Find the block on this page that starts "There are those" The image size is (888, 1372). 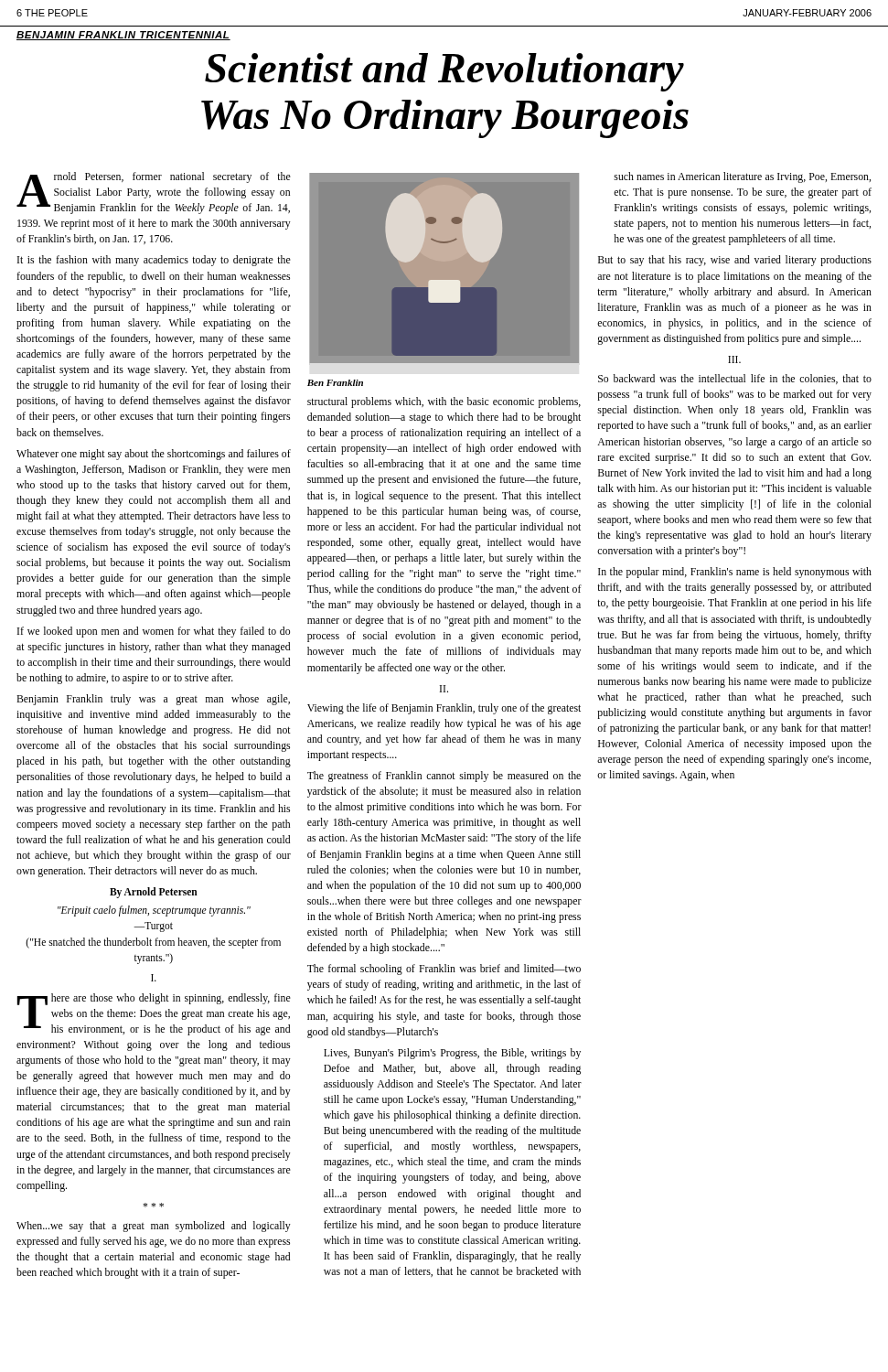[153, 1091]
